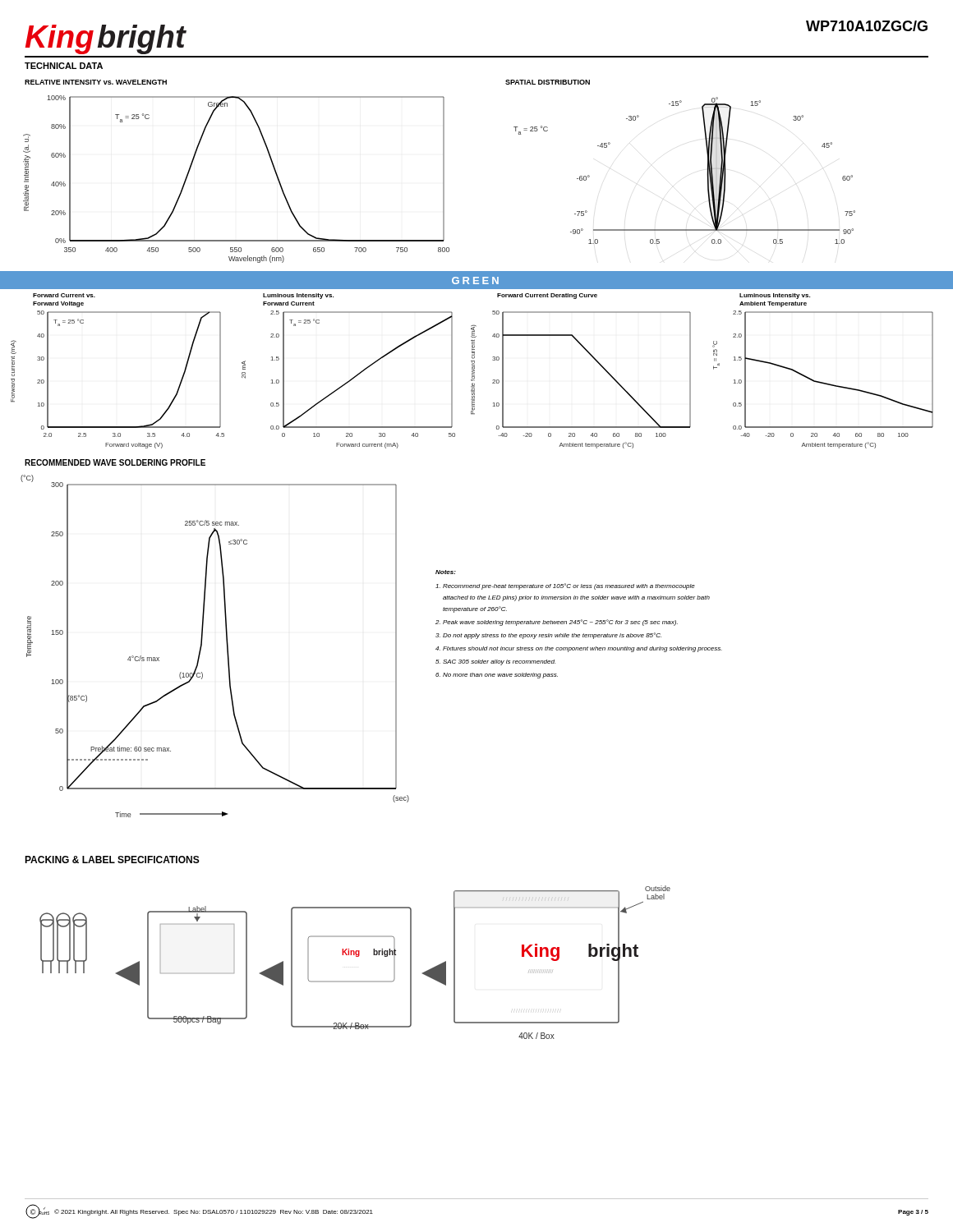Image resolution: width=953 pixels, height=1232 pixels.
Task: Select the infographic
Action: point(476,973)
